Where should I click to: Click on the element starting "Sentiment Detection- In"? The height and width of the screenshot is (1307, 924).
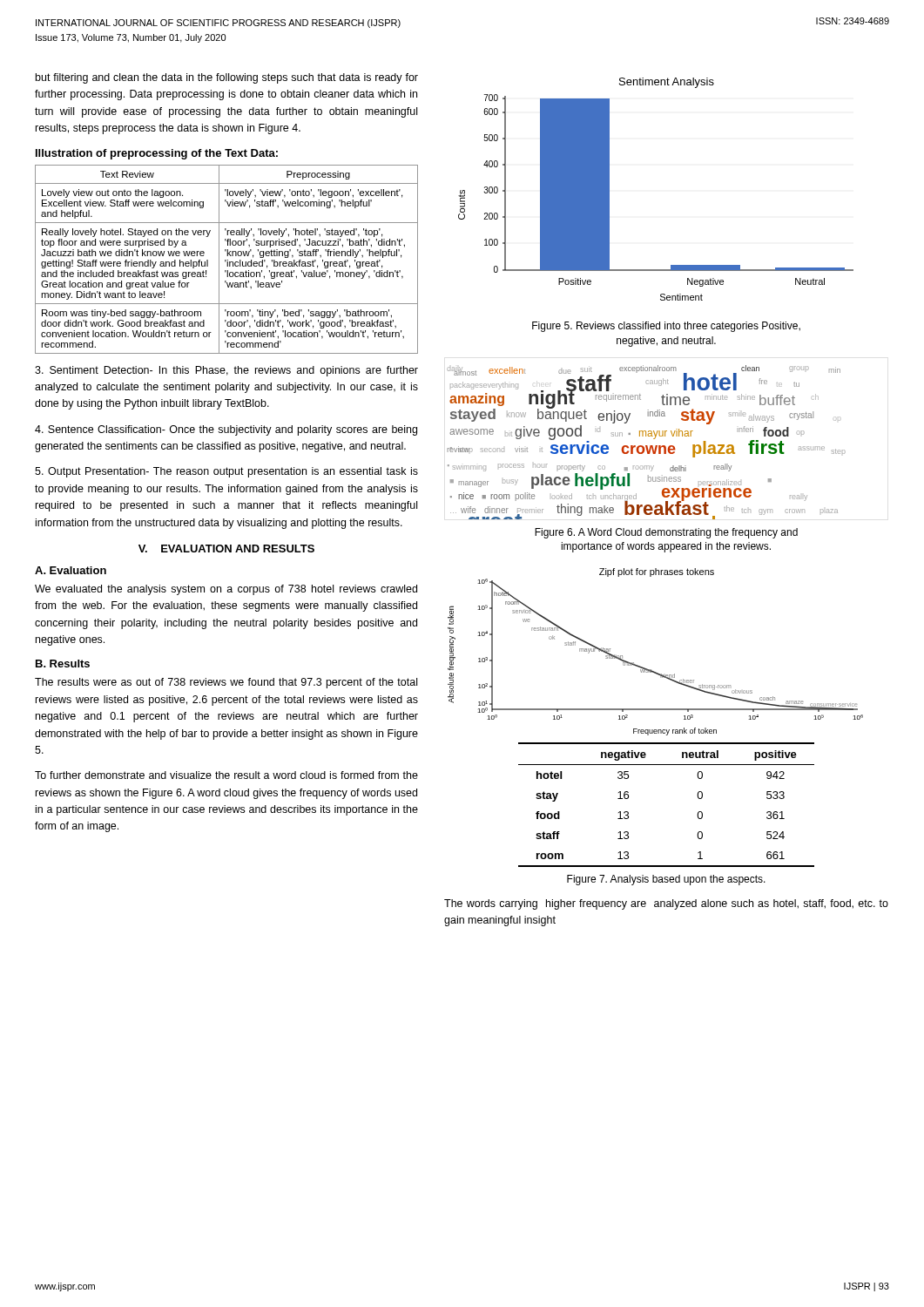click(226, 387)
